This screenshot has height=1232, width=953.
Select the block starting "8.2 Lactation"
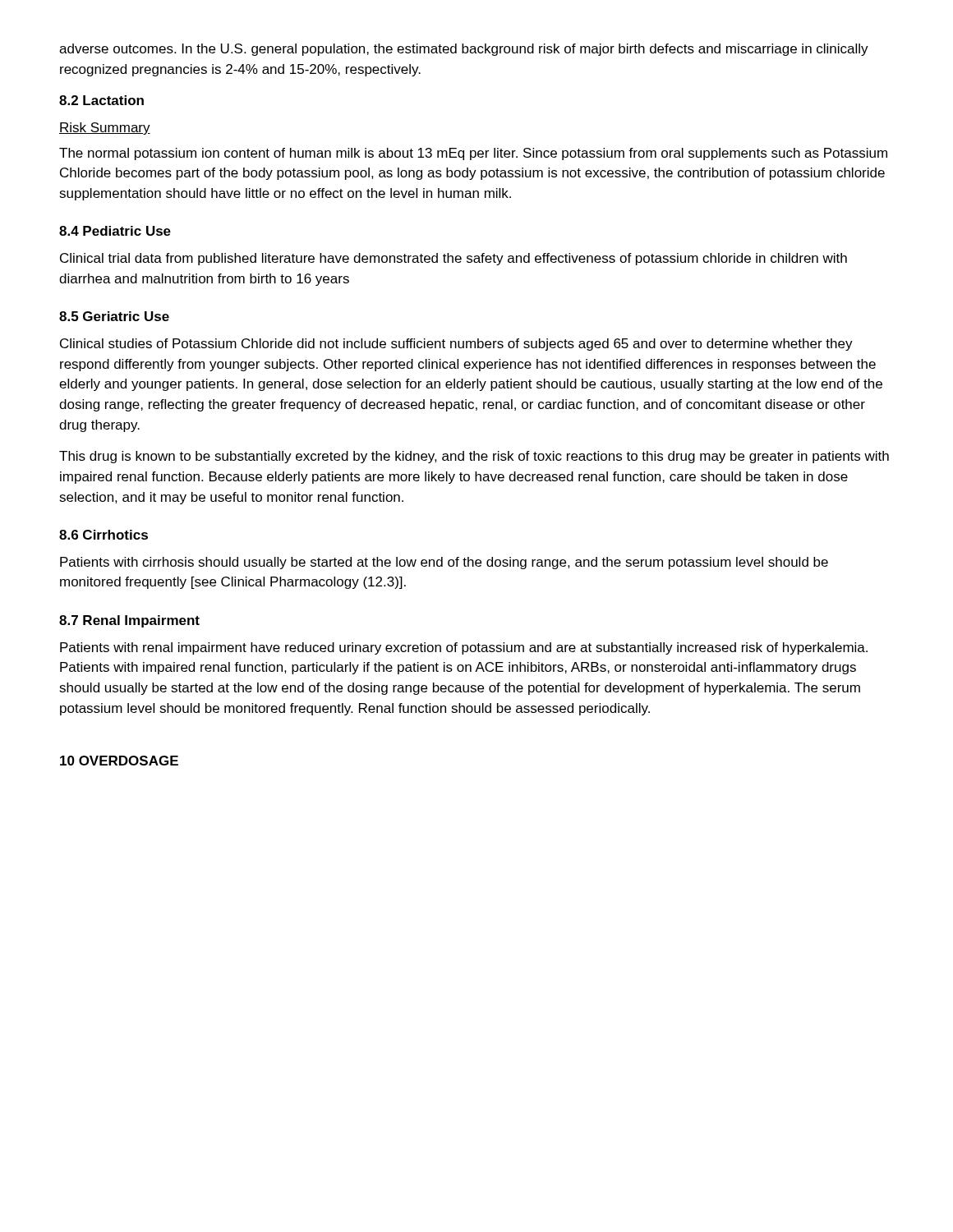tap(102, 101)
